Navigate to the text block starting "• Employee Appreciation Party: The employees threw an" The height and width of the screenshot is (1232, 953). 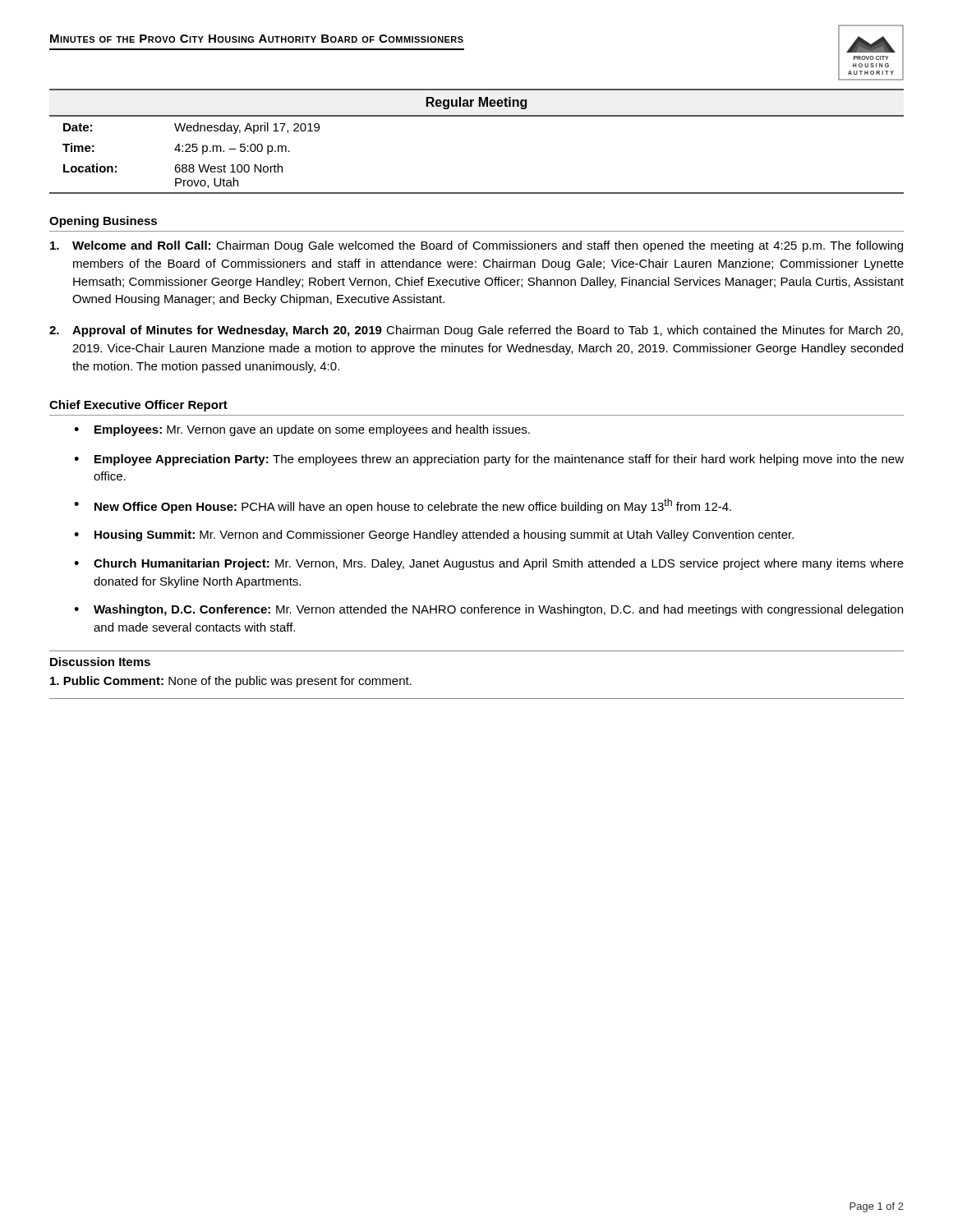tap(489, 468)
